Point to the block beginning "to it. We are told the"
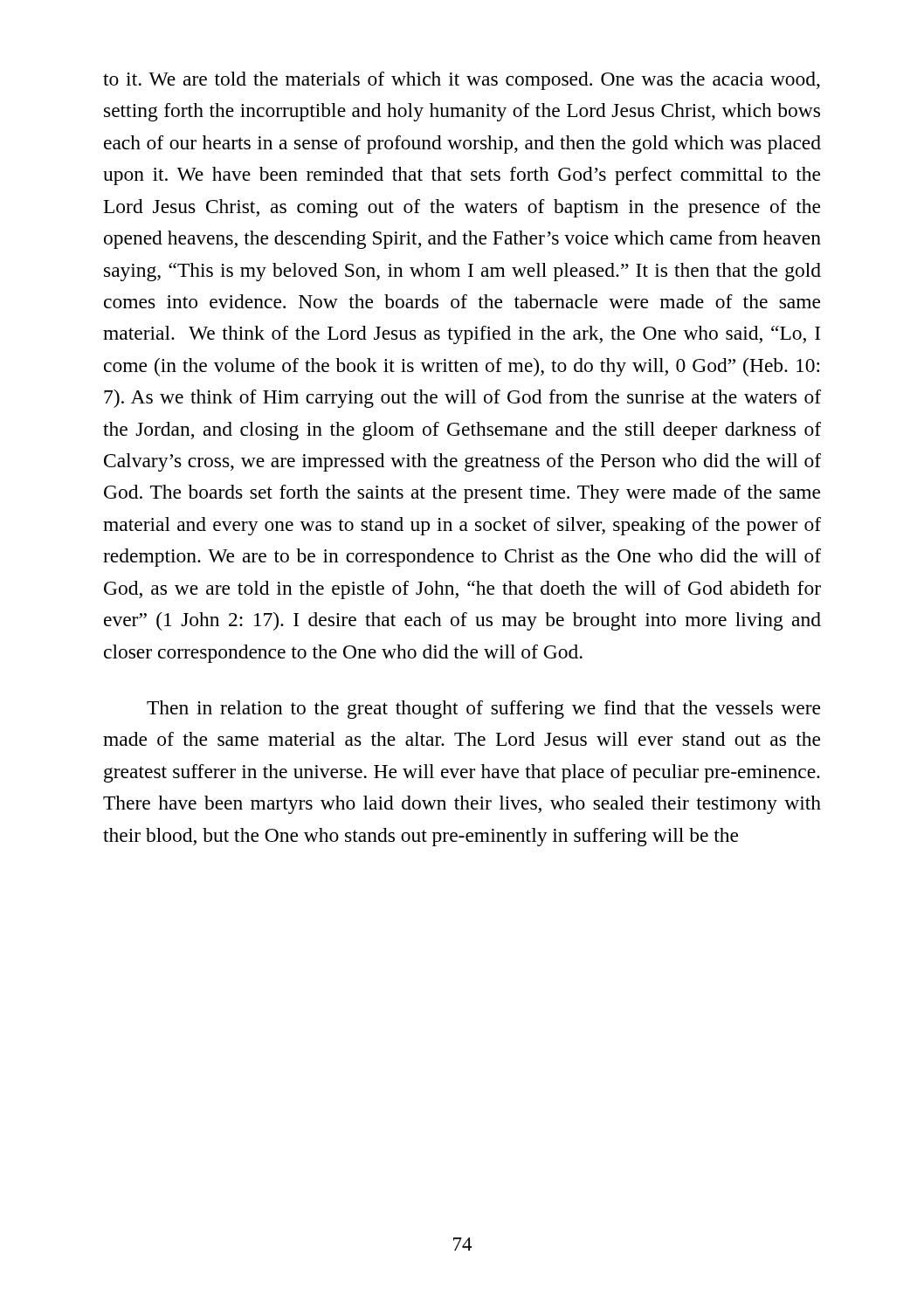924x1310 pixels. [x=462, y=457]
